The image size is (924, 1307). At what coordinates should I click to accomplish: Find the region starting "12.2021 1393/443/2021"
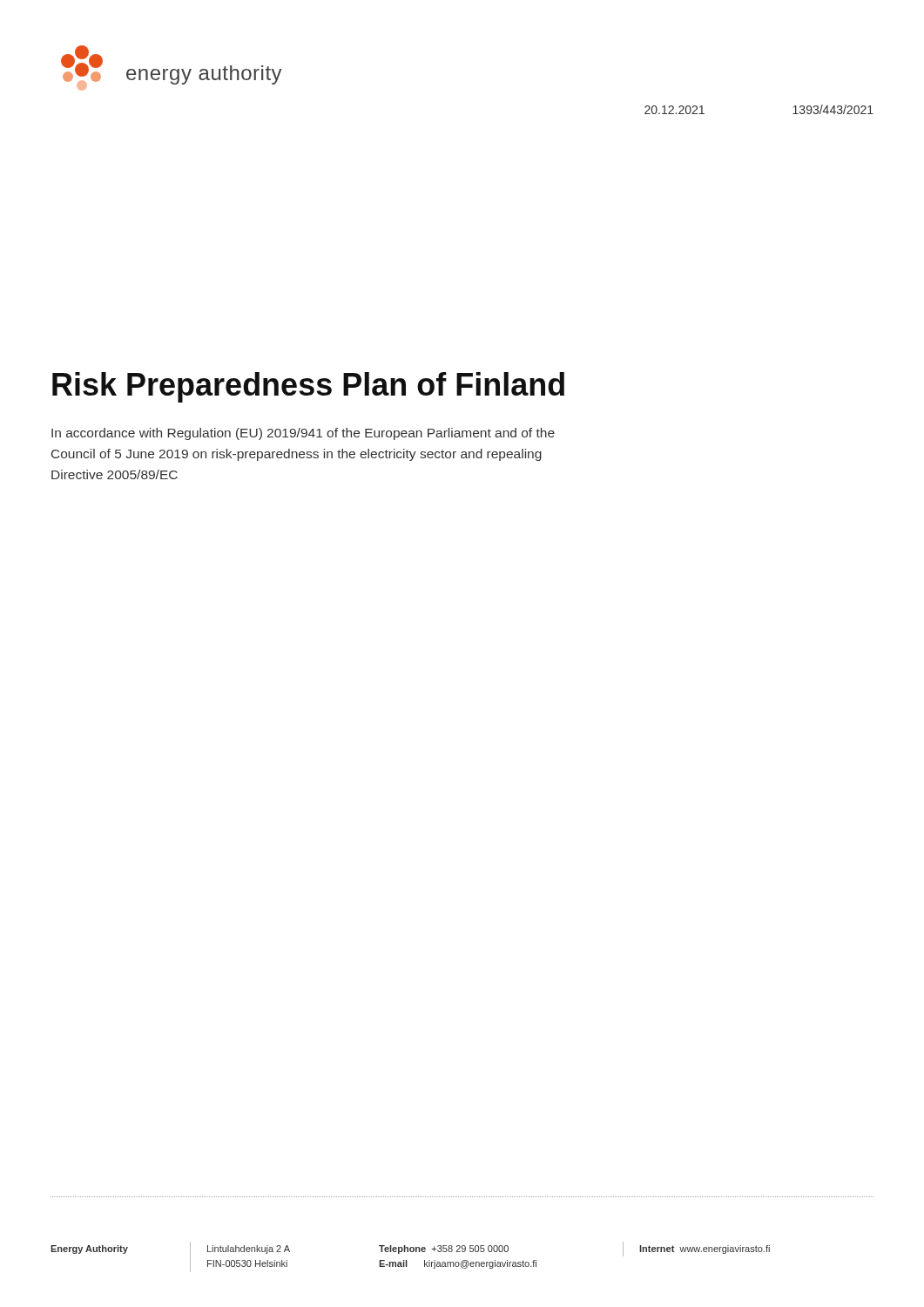672,109
